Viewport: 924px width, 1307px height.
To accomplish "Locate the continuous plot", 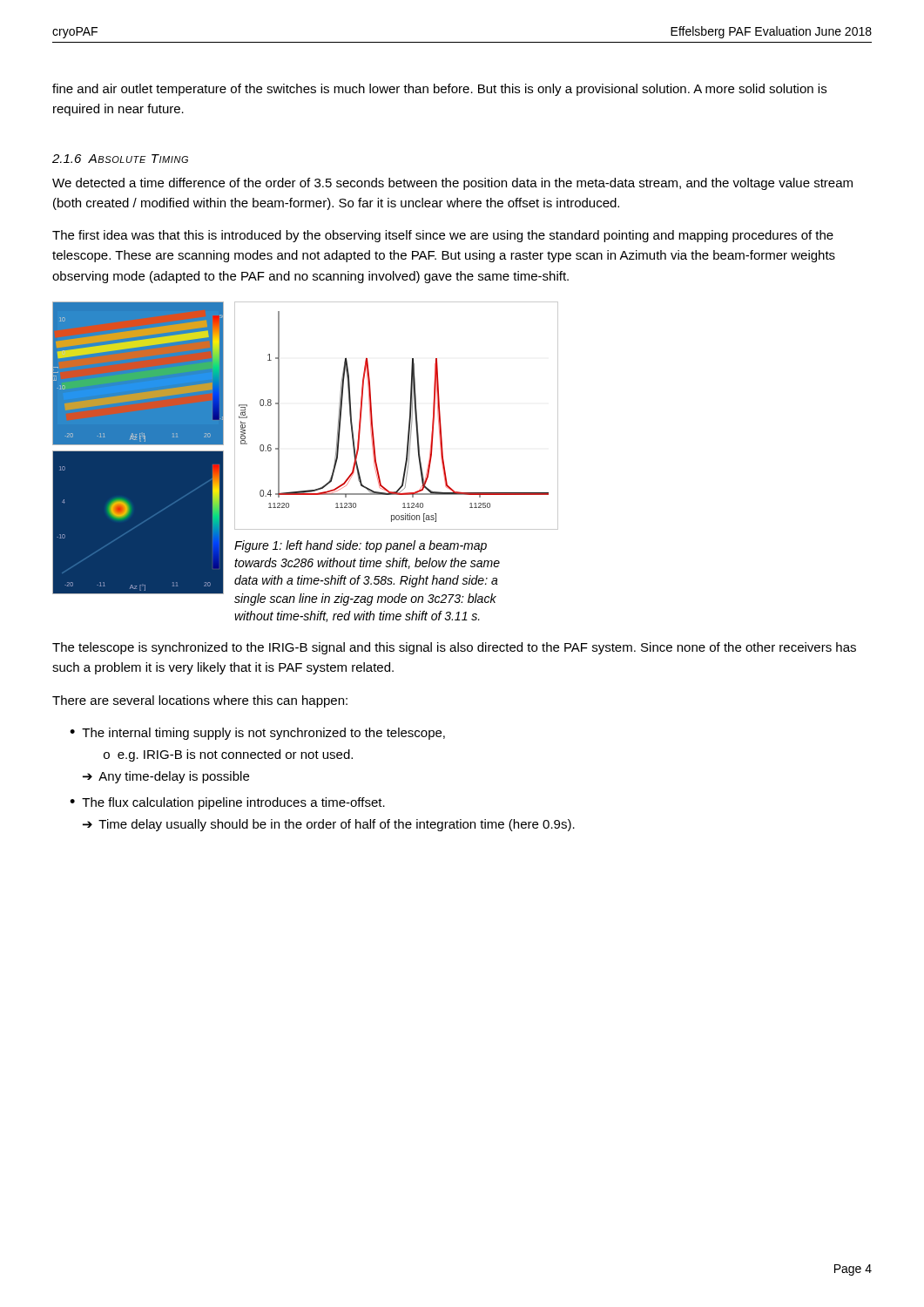I will (396, 415).
